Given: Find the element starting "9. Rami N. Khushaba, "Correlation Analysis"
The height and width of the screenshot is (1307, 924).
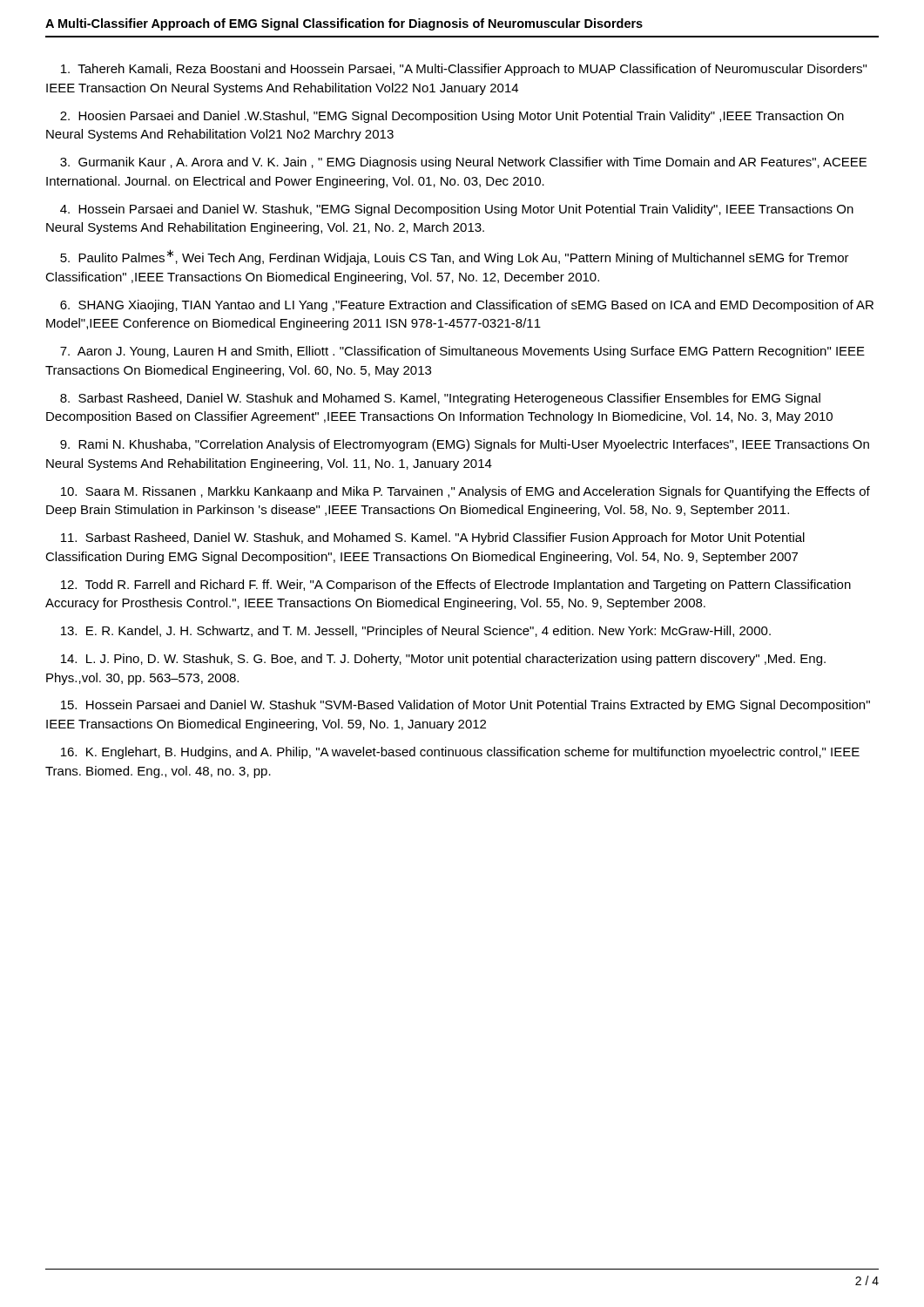Looking at the screenshot, I should [x=458, y=453].
